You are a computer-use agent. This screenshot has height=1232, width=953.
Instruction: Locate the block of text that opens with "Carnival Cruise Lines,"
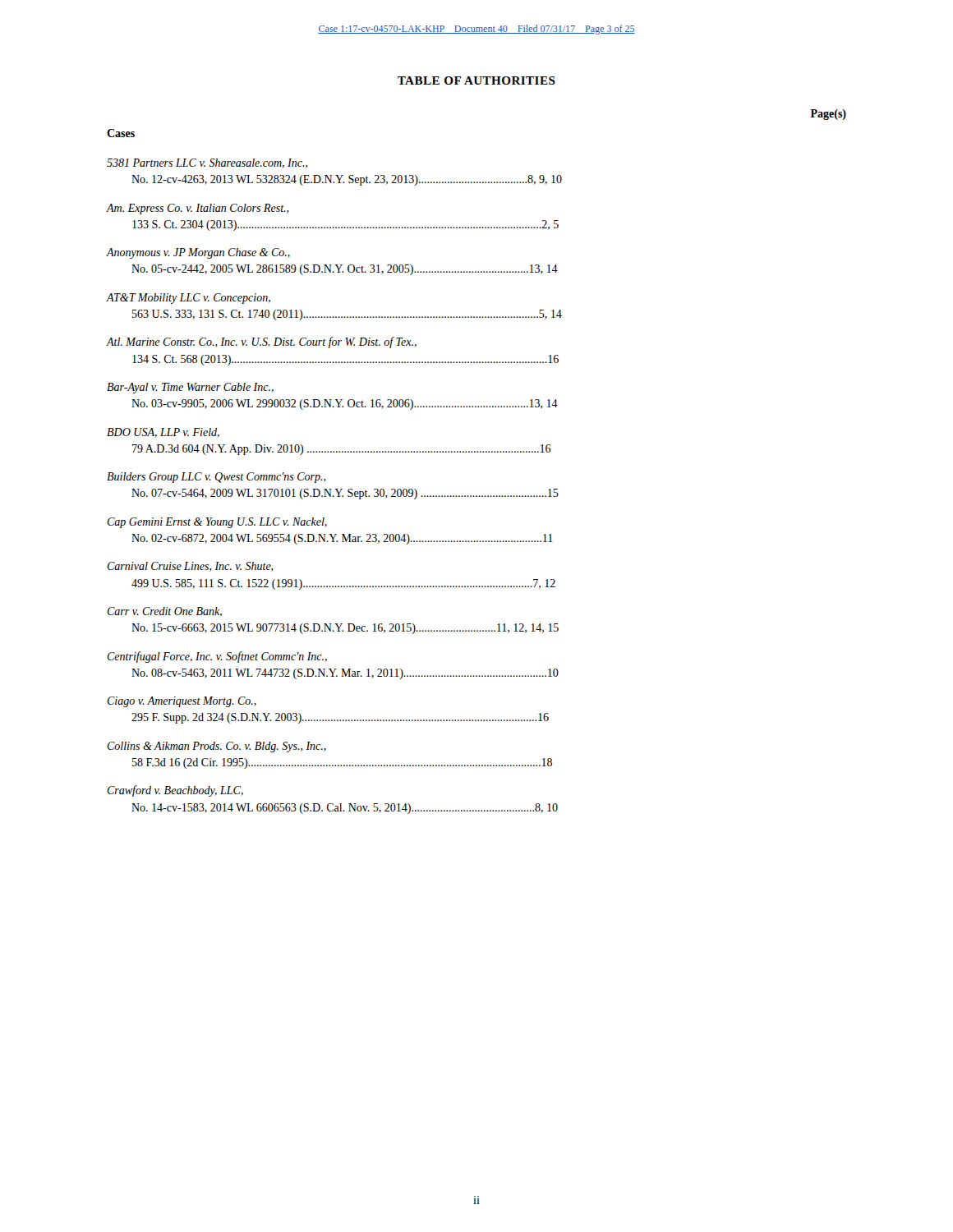click(x=476, y=575)
